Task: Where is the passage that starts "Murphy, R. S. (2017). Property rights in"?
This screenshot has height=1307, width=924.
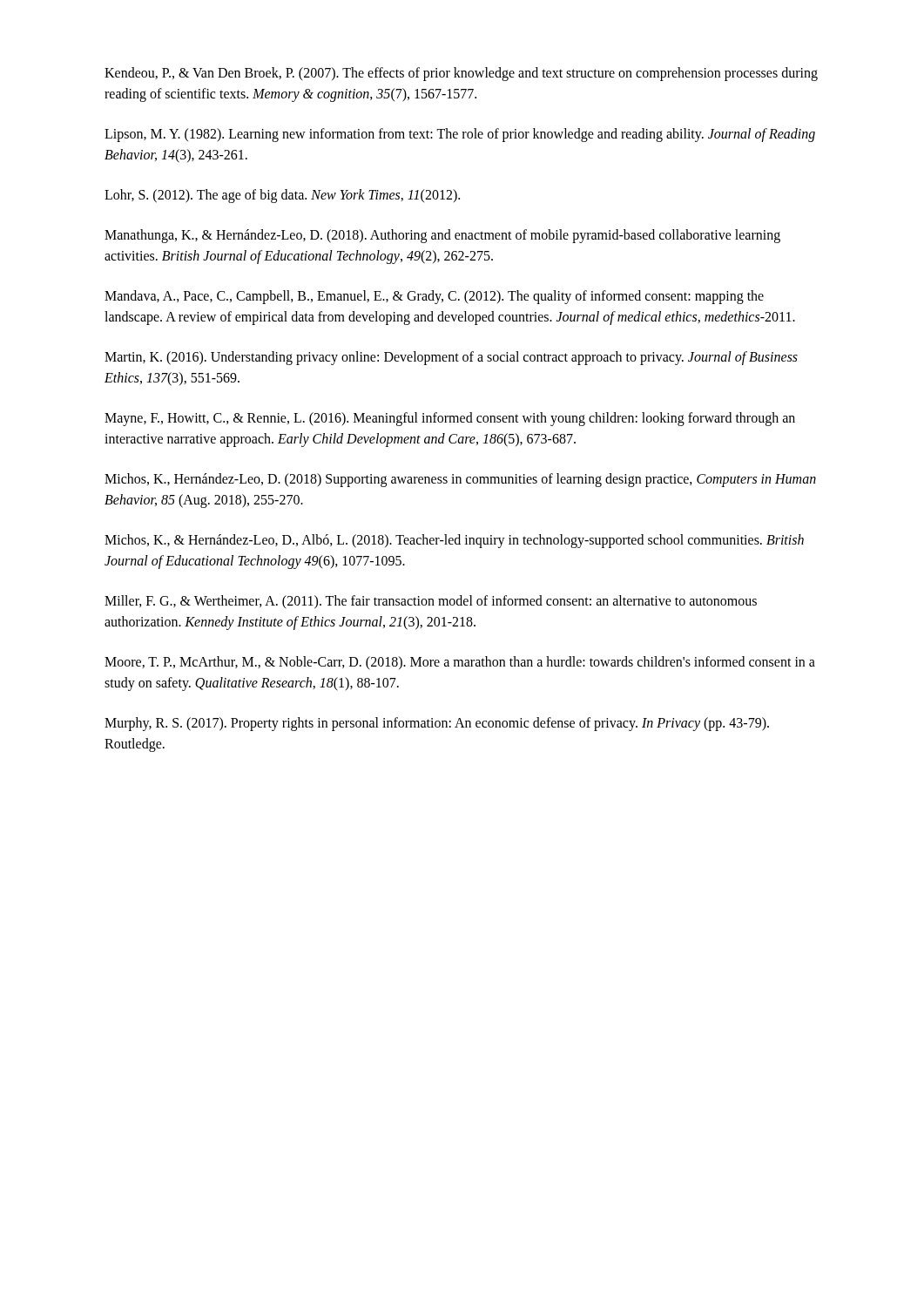Action: [437, 733]
